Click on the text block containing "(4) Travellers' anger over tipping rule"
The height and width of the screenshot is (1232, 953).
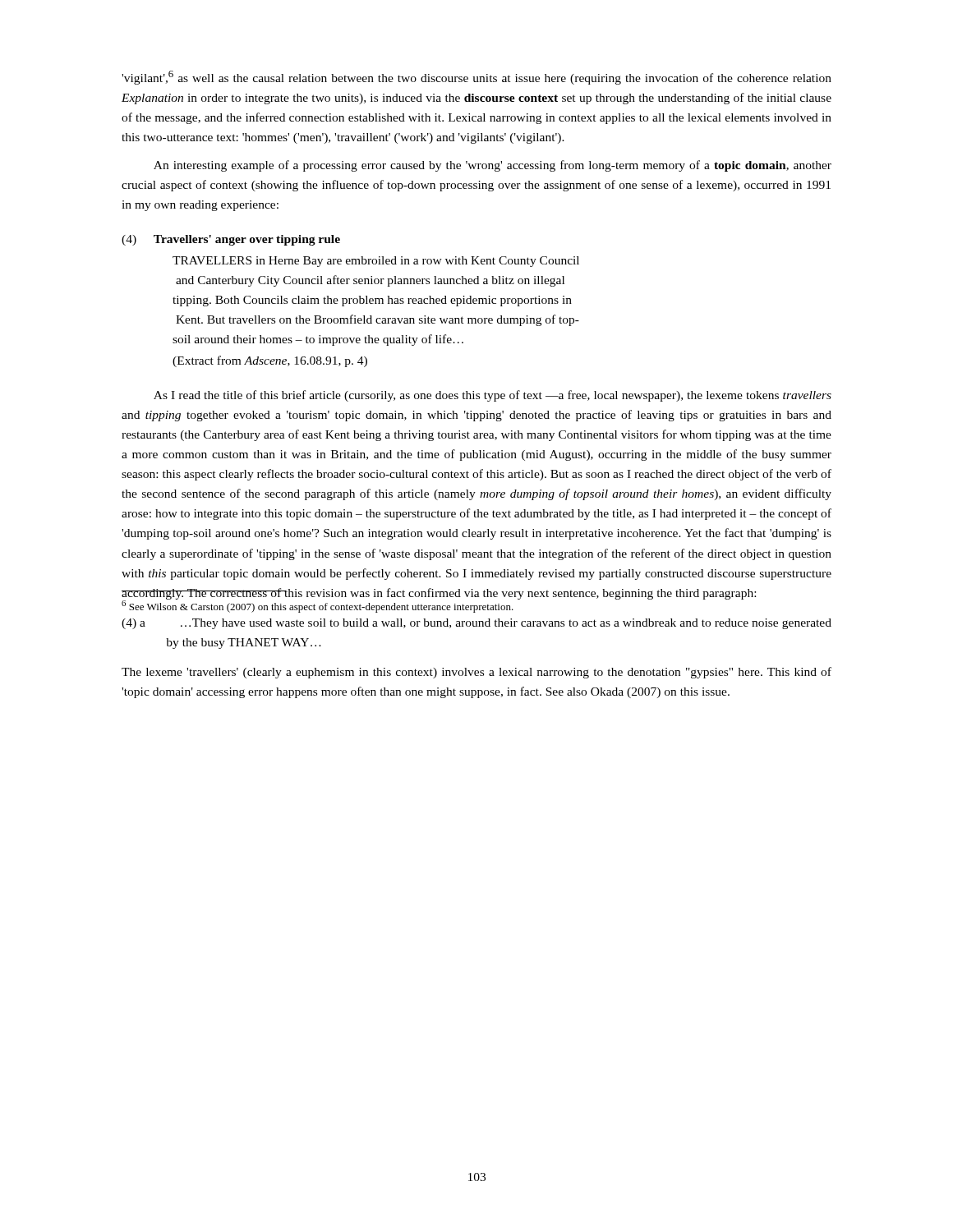(x=476, y=300)
